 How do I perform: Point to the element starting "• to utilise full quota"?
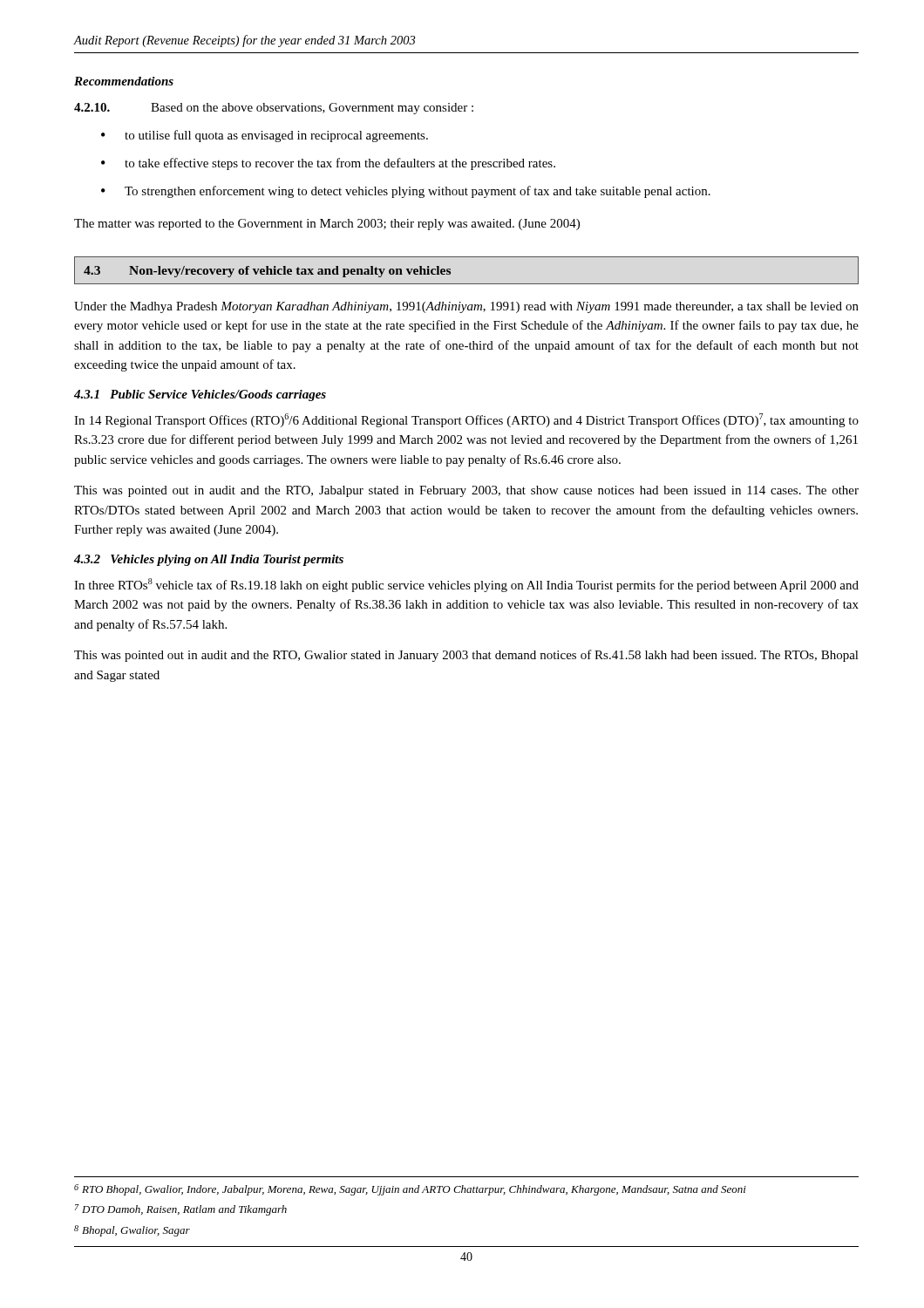(264, 136)
